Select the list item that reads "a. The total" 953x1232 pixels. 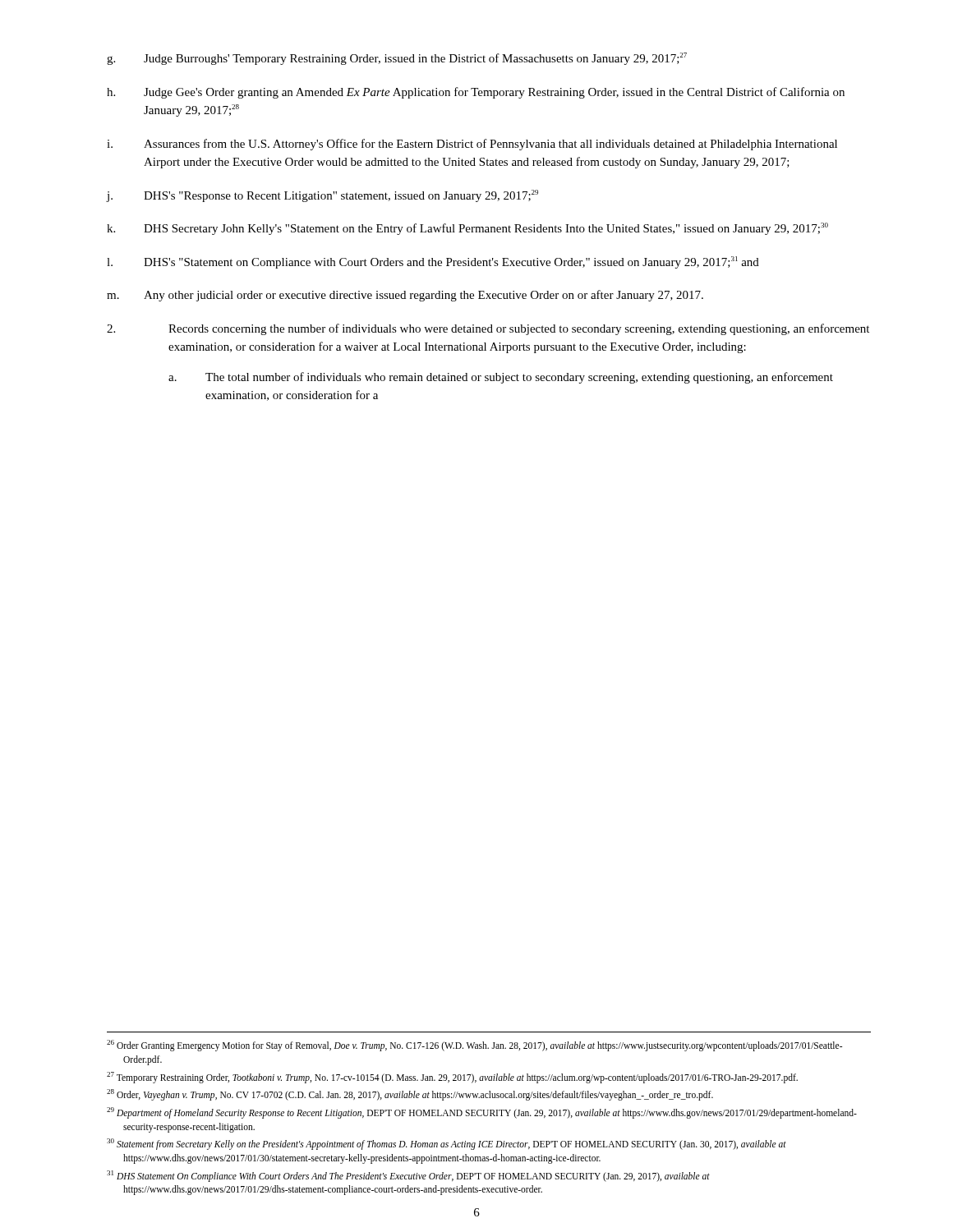coord(520,386)
